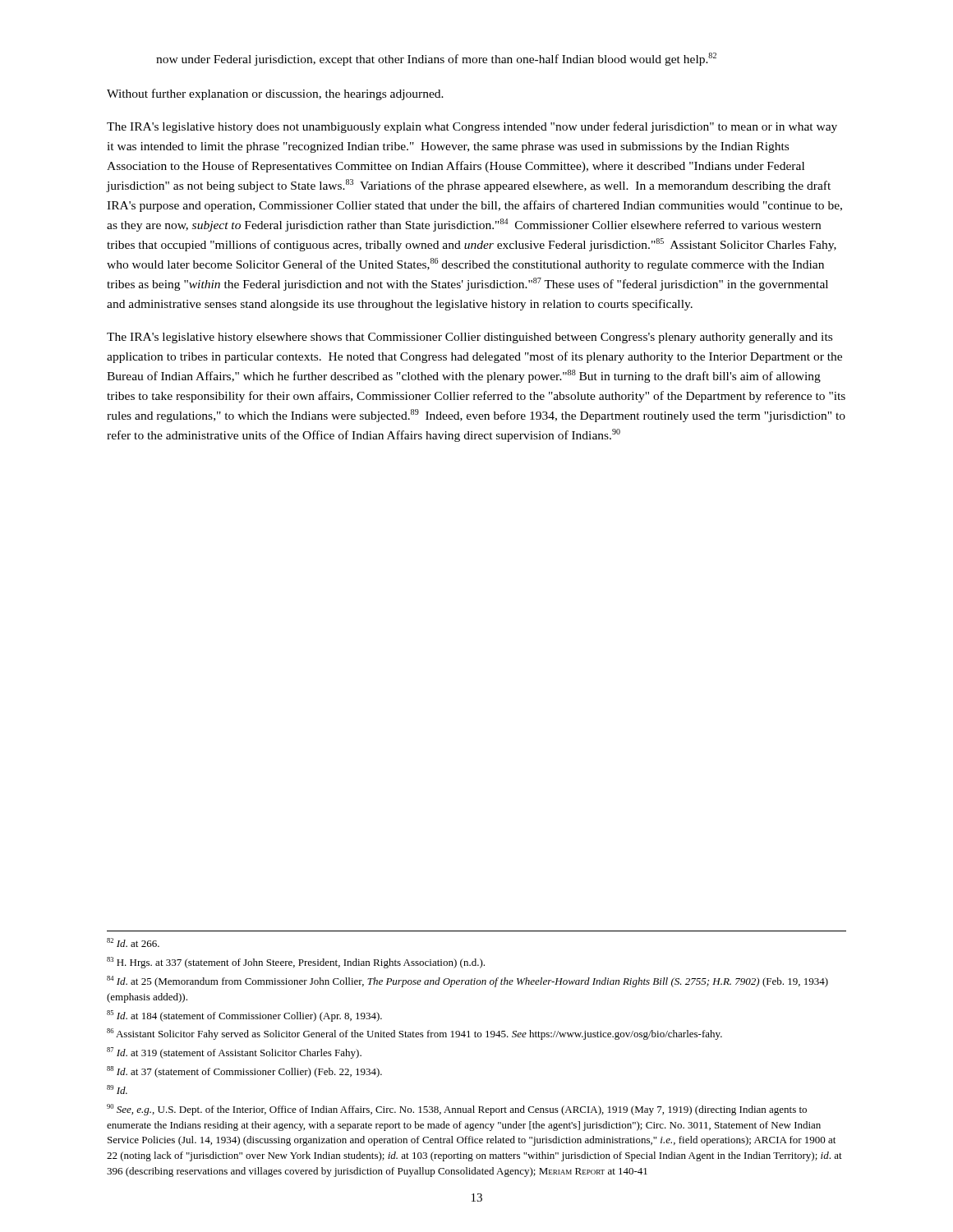953x1232 pixels.
Task: Point to the text starting "Without further explanation or"
Action: 275,93
